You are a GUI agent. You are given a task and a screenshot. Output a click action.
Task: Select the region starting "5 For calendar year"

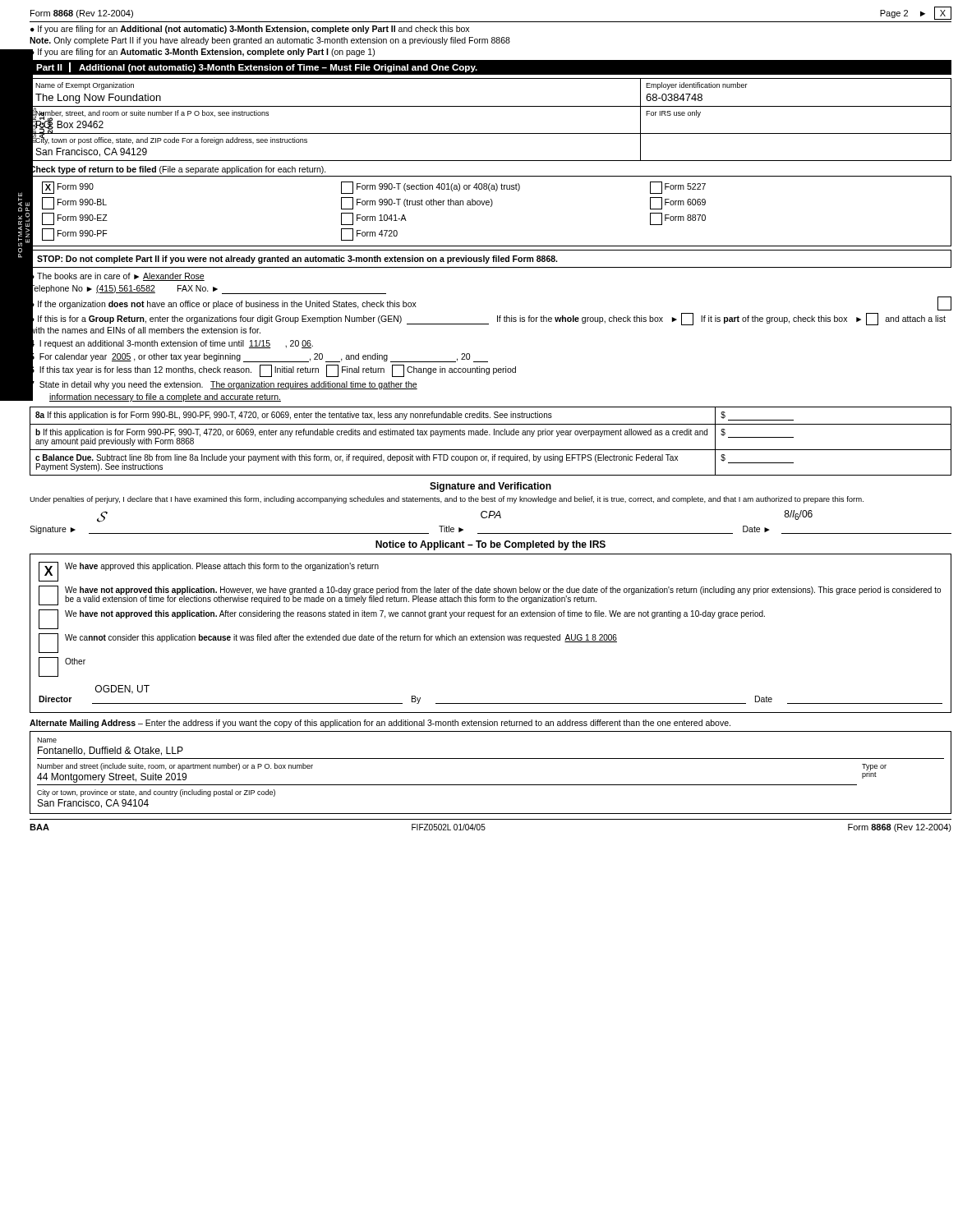(259, 357)
